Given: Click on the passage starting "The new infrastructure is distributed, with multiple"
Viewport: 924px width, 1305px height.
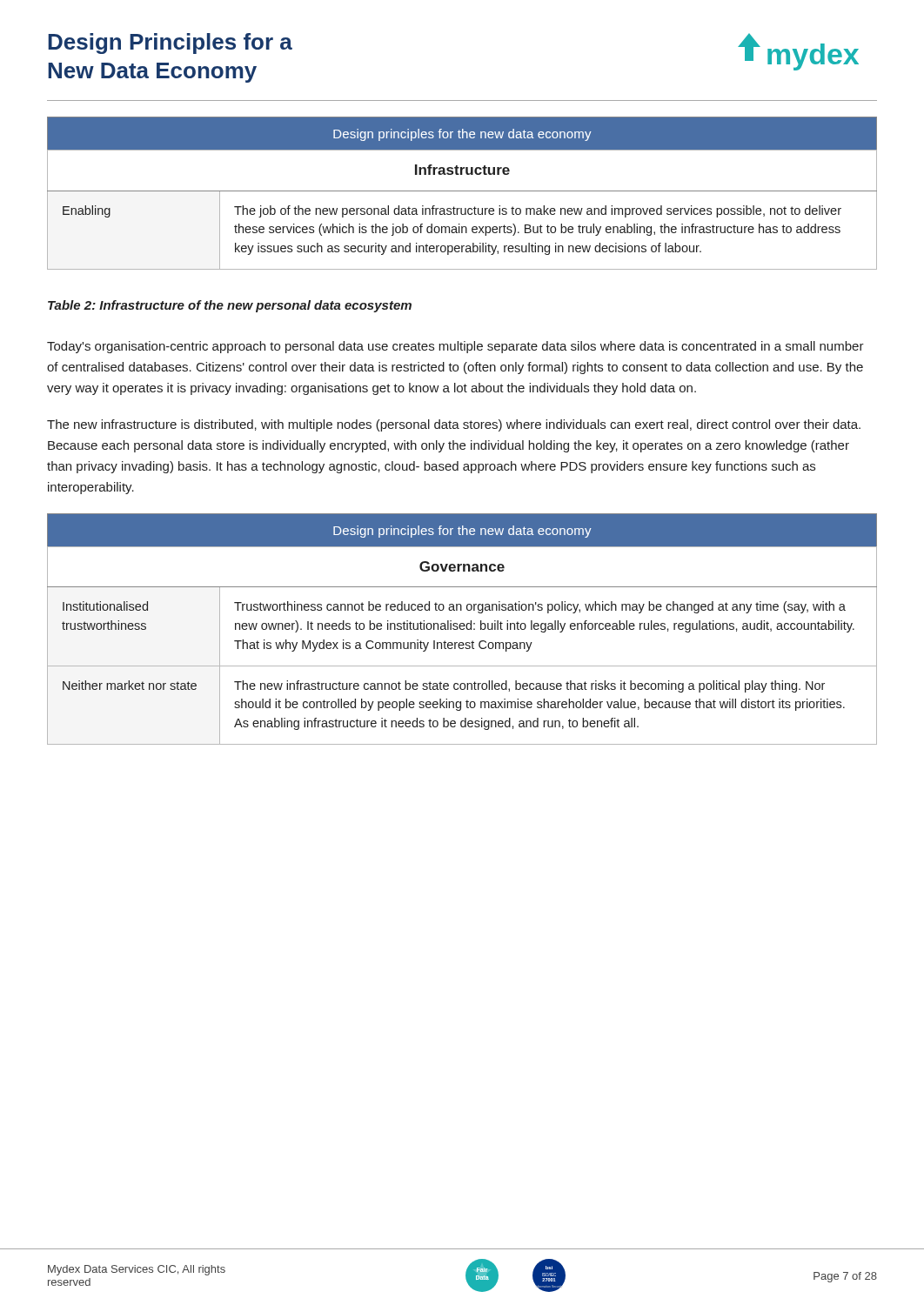Looking at the screenshot, I should (462, 456).
